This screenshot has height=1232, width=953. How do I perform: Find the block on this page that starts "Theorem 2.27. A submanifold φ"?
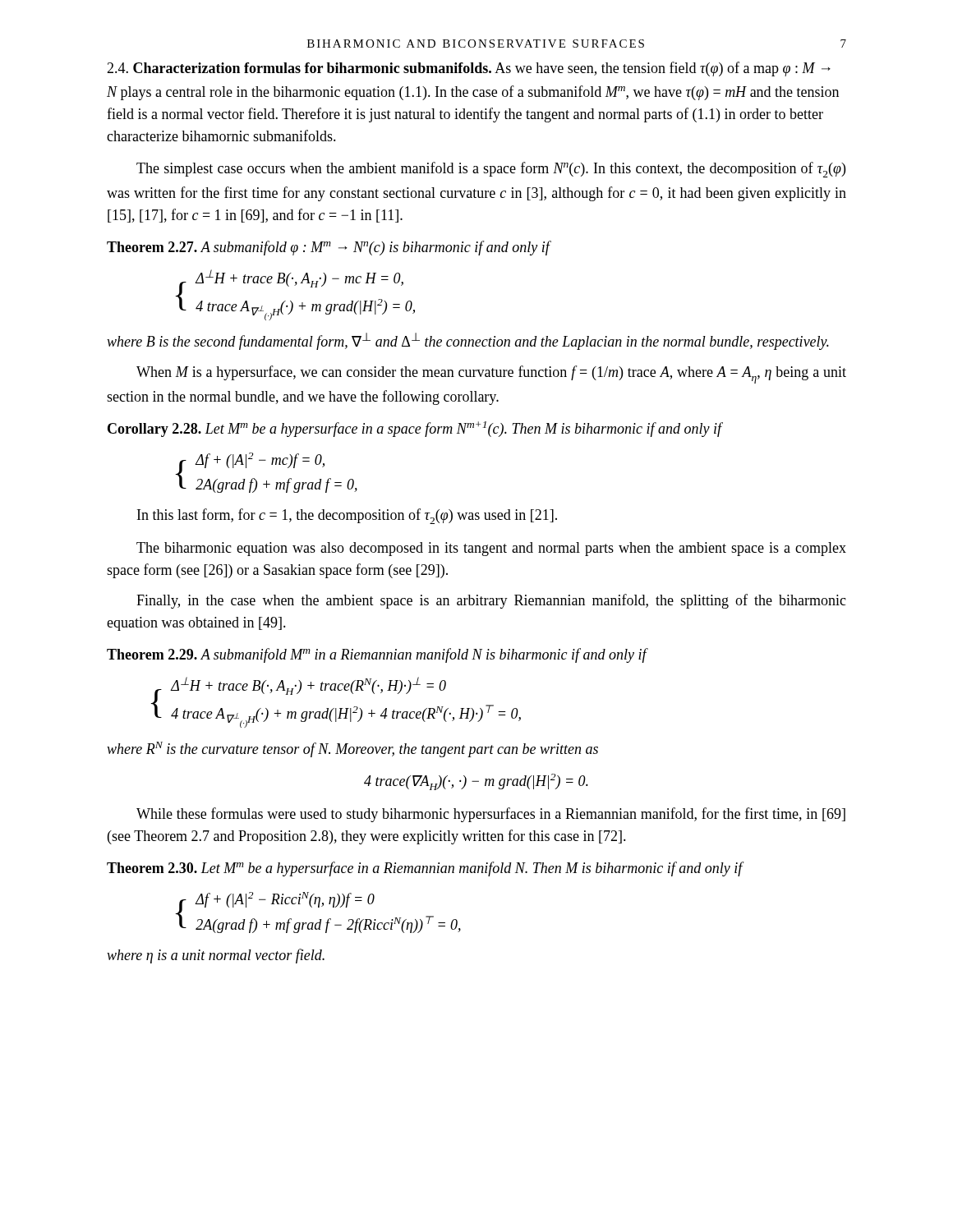tap(328, 246)
